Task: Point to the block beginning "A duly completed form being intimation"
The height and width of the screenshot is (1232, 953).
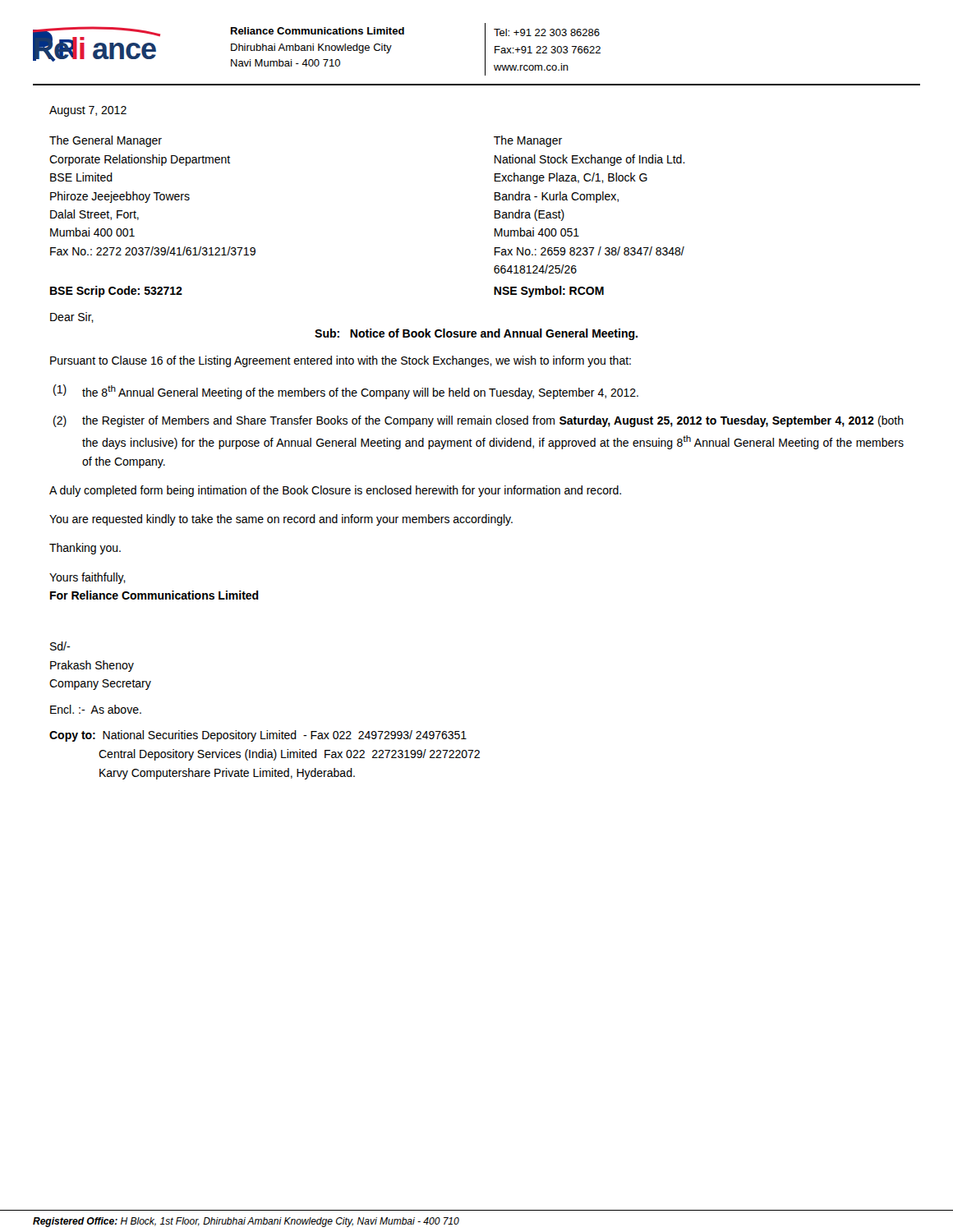Action: [x=336, y=491]
